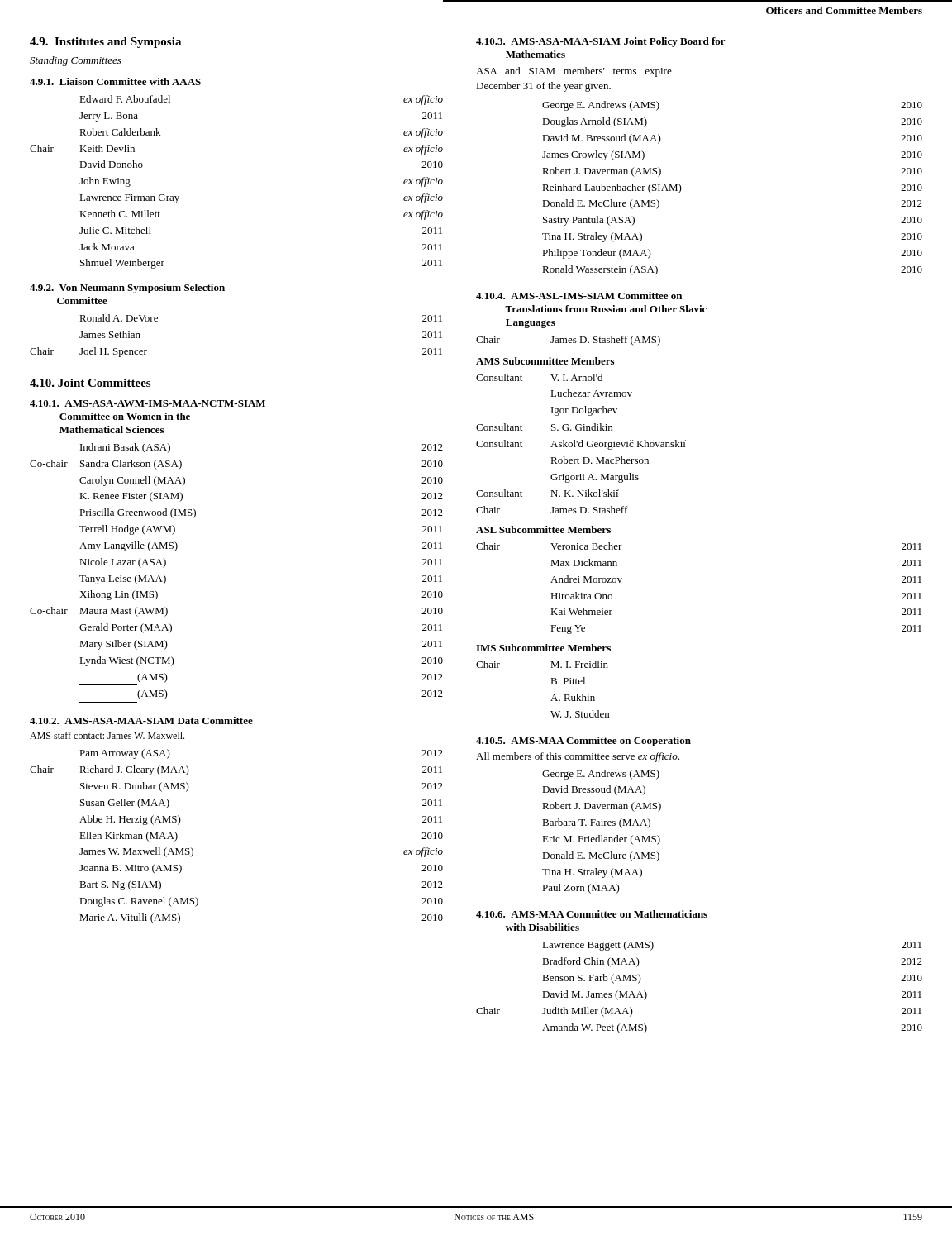952x1240 pixels.
Task: Where is the passage that starts "AMS staff contact: James"?
Action: pyautogui.click(x=107, y=736)
